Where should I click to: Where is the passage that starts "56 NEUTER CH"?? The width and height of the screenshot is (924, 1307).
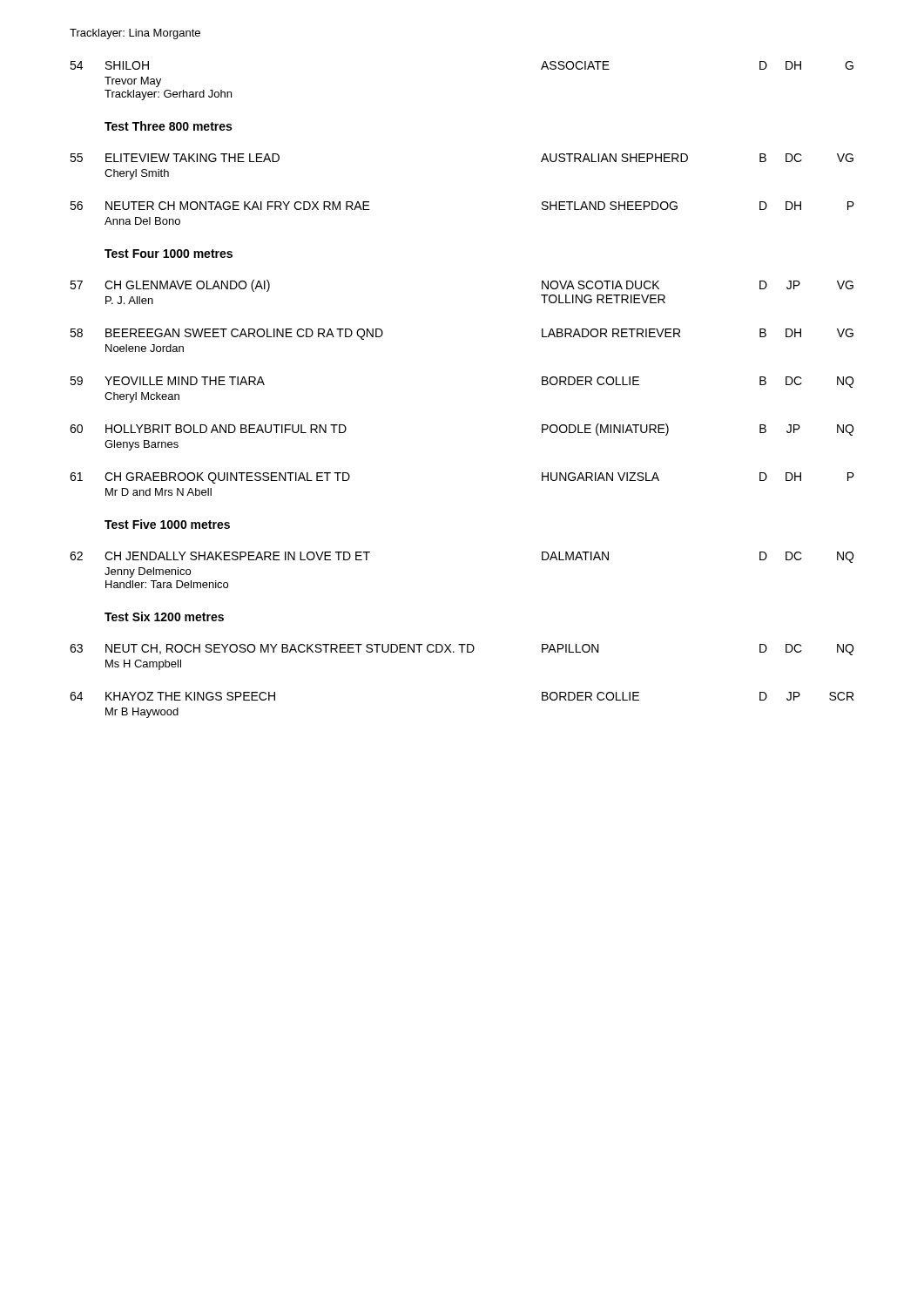click(236, 205)
